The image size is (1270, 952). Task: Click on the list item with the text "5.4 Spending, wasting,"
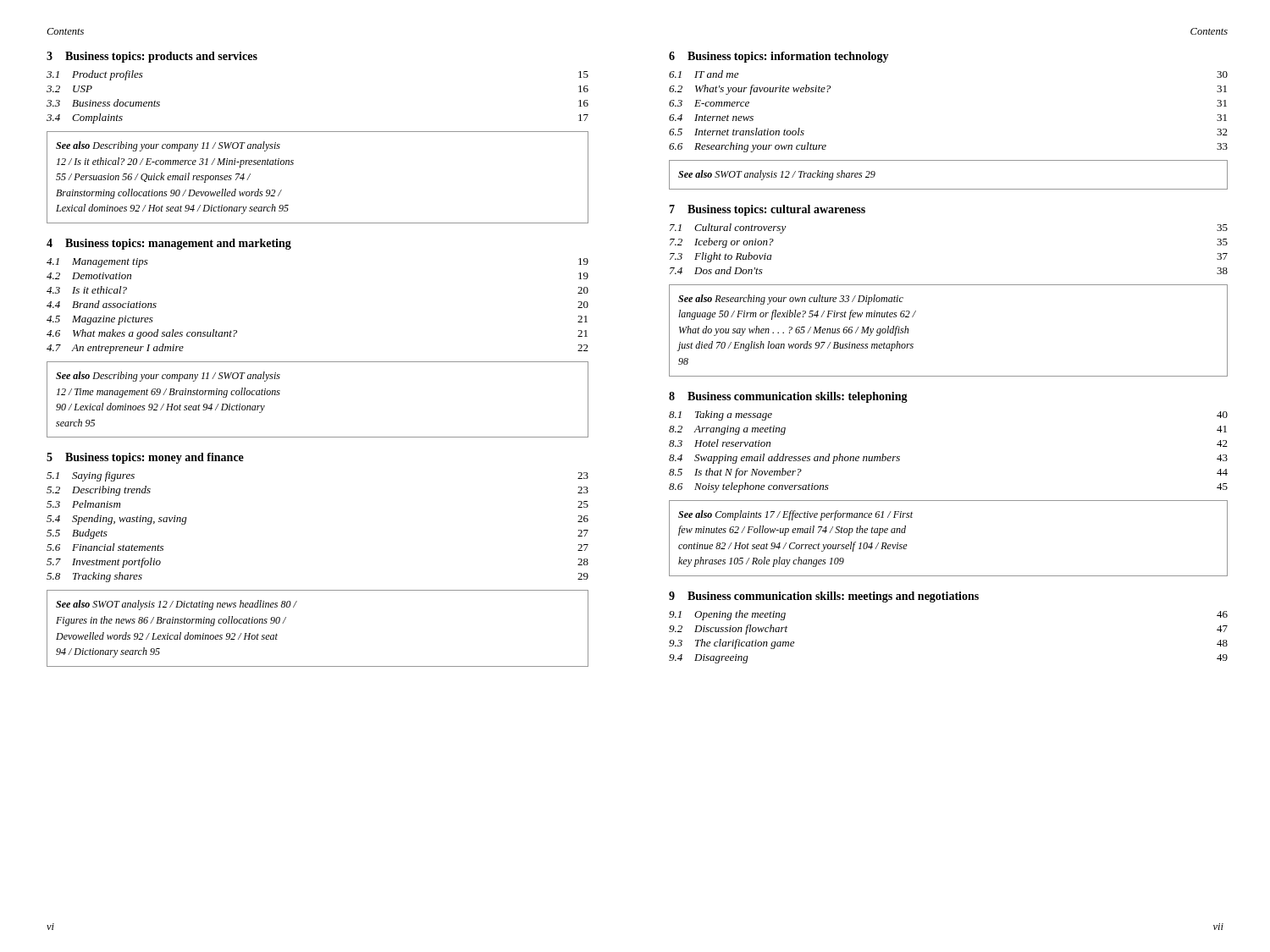coord(130,519)
